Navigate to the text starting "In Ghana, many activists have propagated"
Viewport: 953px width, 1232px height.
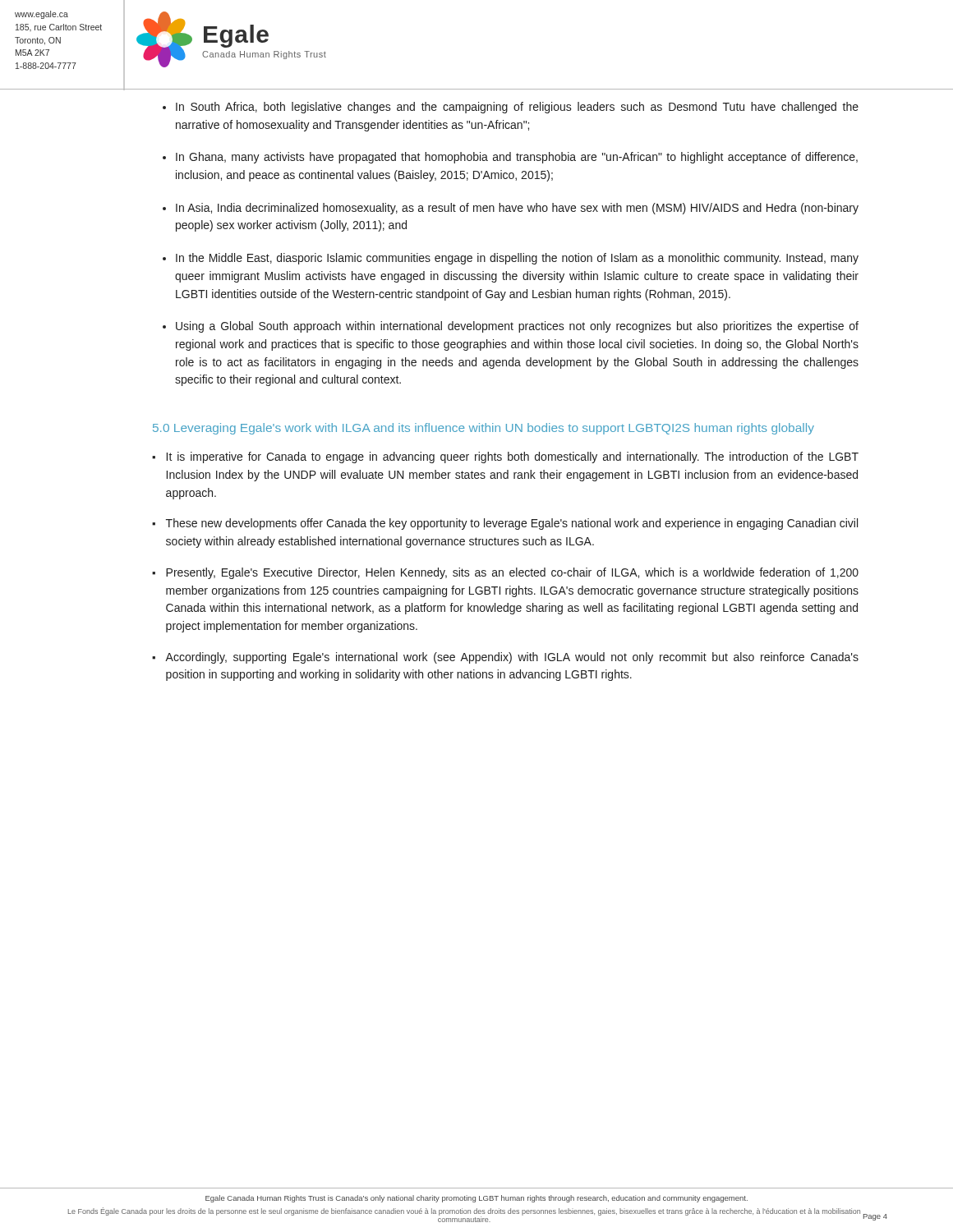click(517, 166)
